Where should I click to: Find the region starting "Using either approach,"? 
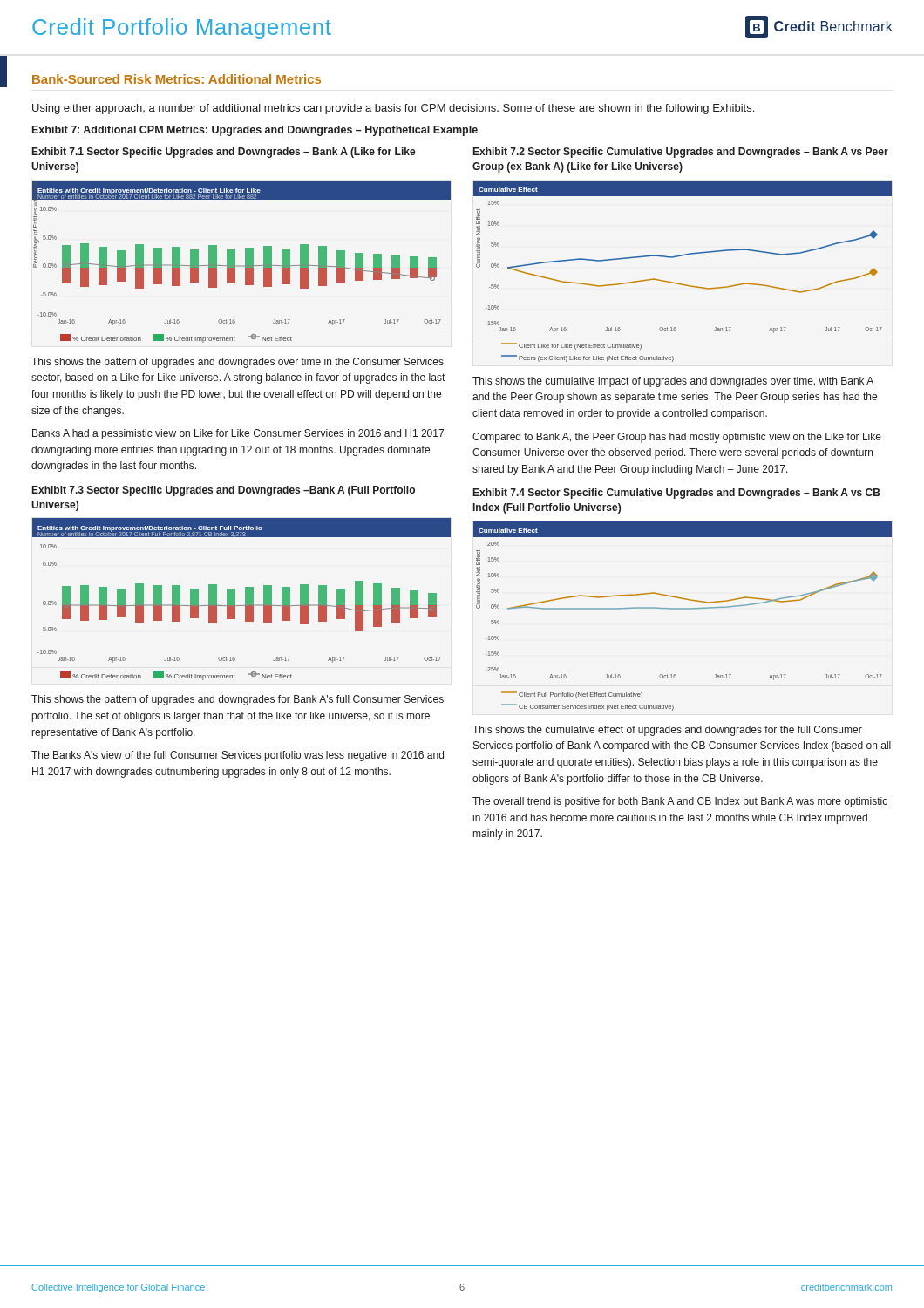pos(393,108)
